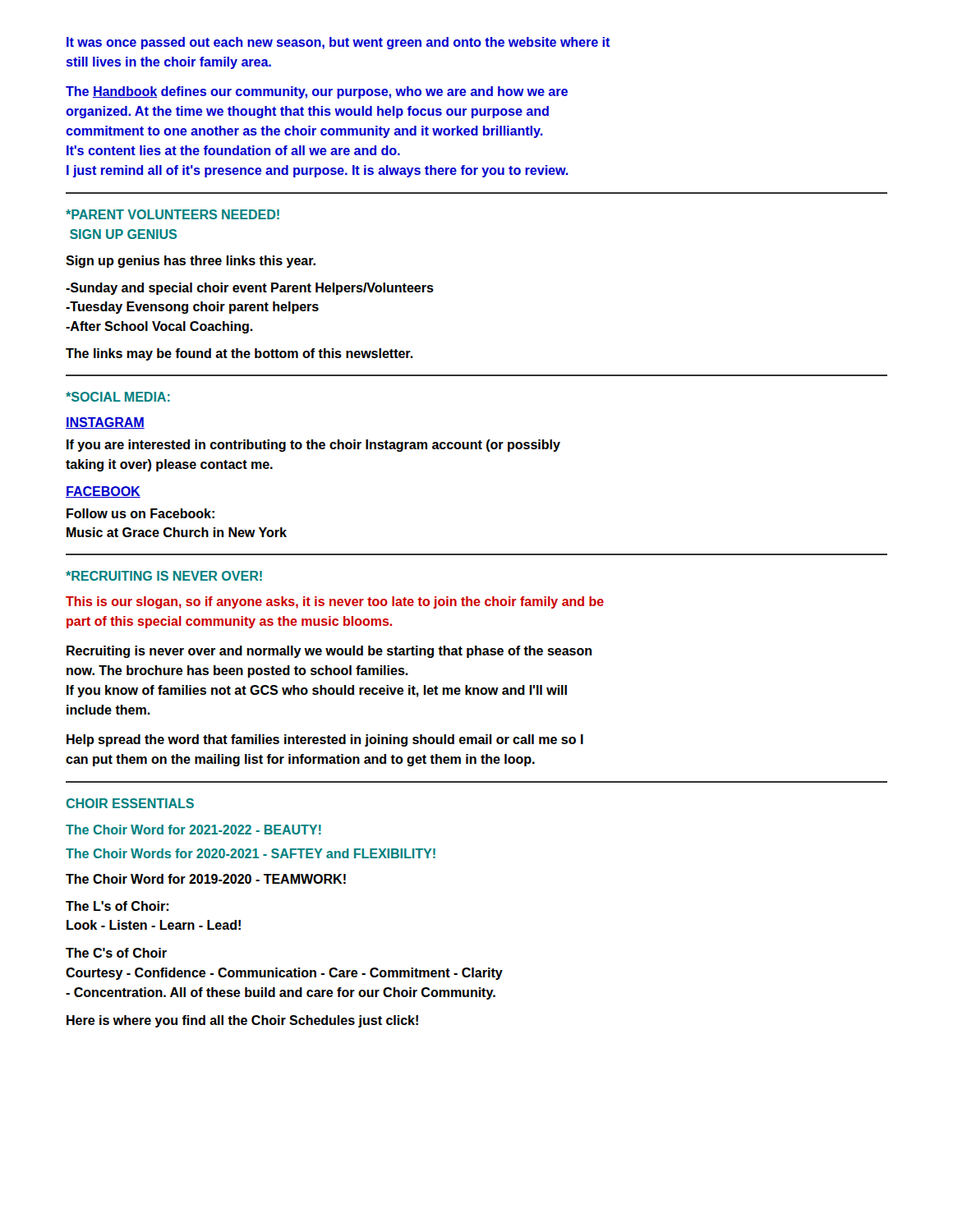Find the text starting "-After School Vocal Coaching."
Screen dimensions: 1232x953
tap(159, 327)
